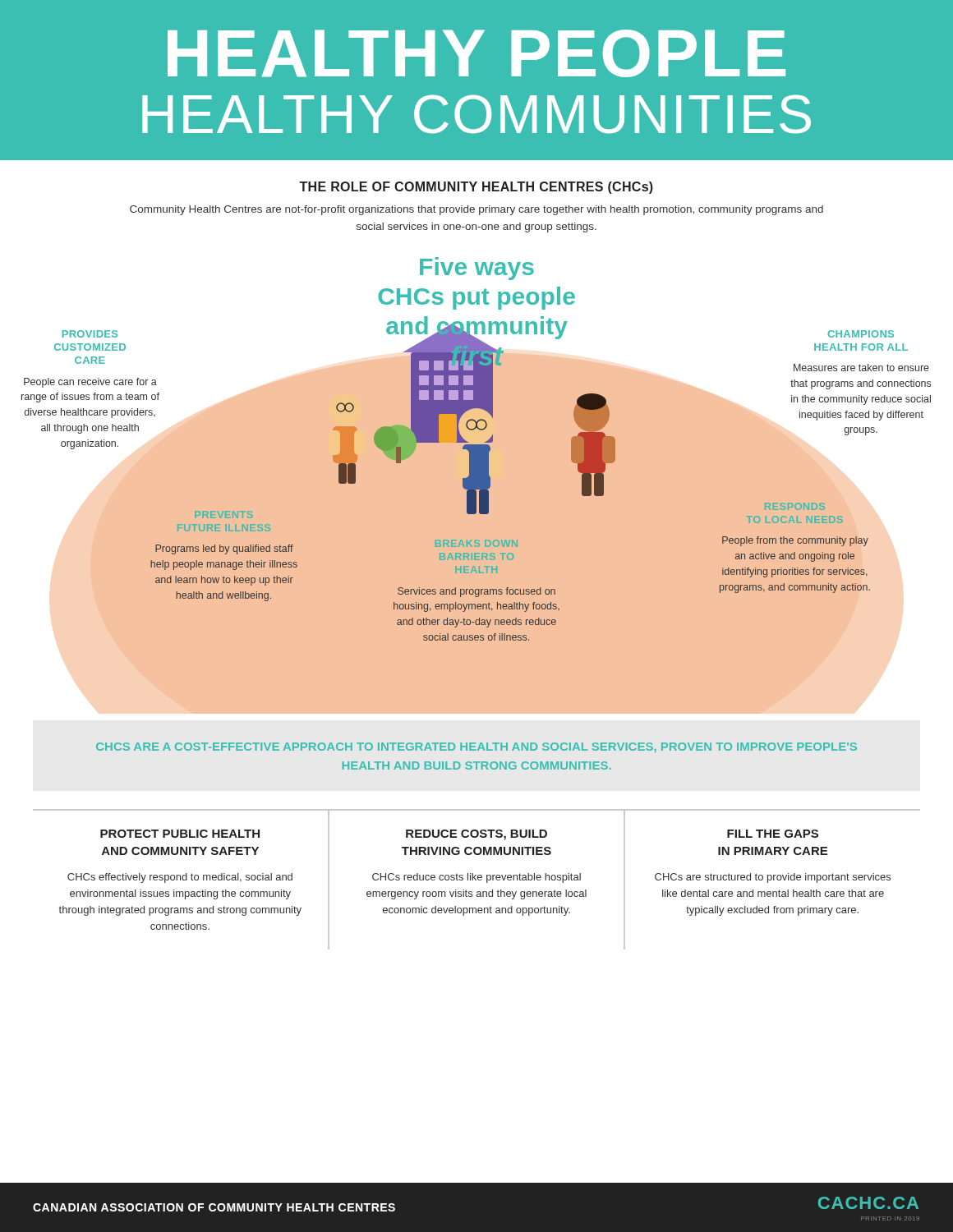Find the passage starting "PROVIDESCUSTOMIZEDCARE People can receive"
Screen dimensions: 1232x953
tap(90, 389)
